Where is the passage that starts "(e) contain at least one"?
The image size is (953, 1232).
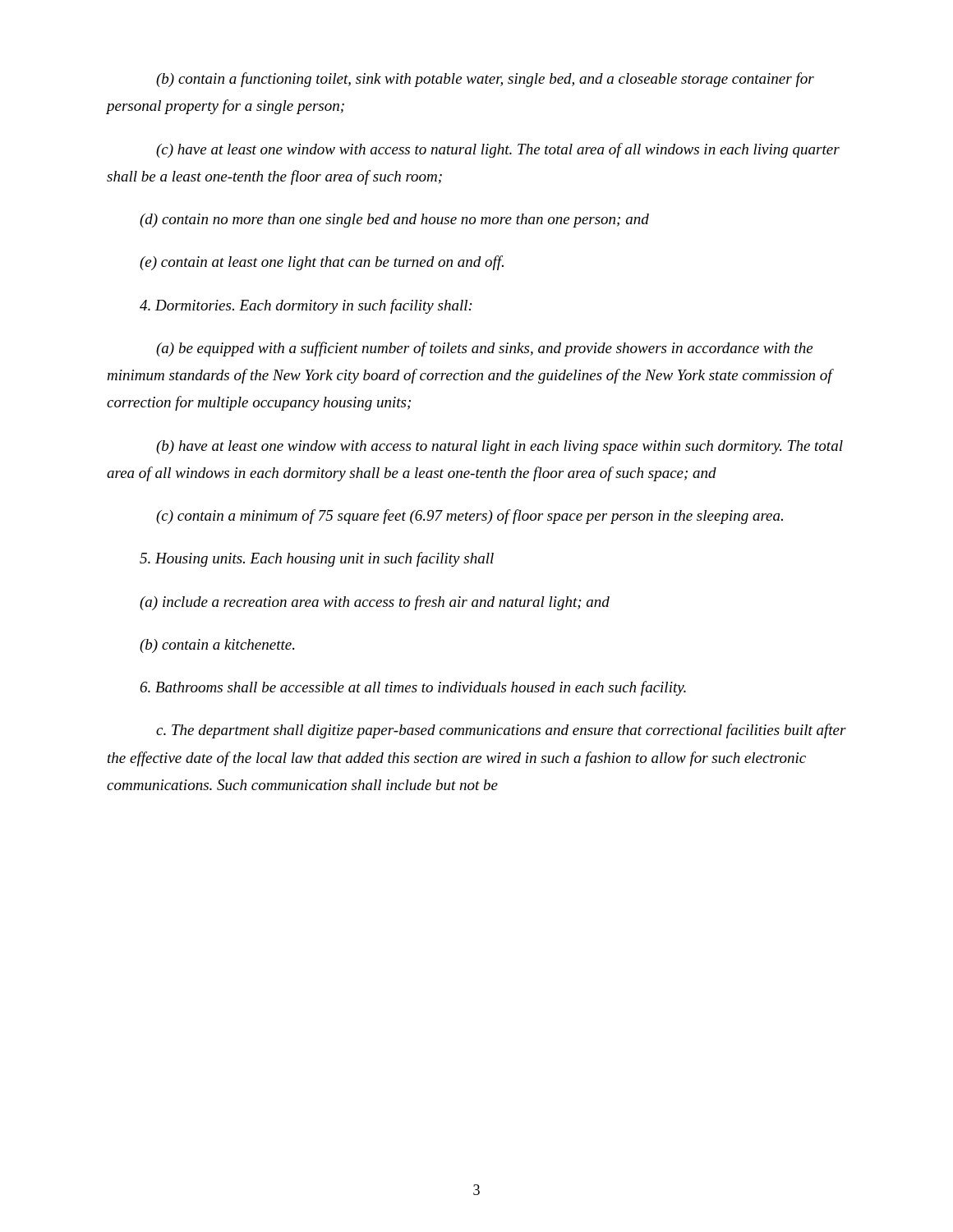point(481,262)
